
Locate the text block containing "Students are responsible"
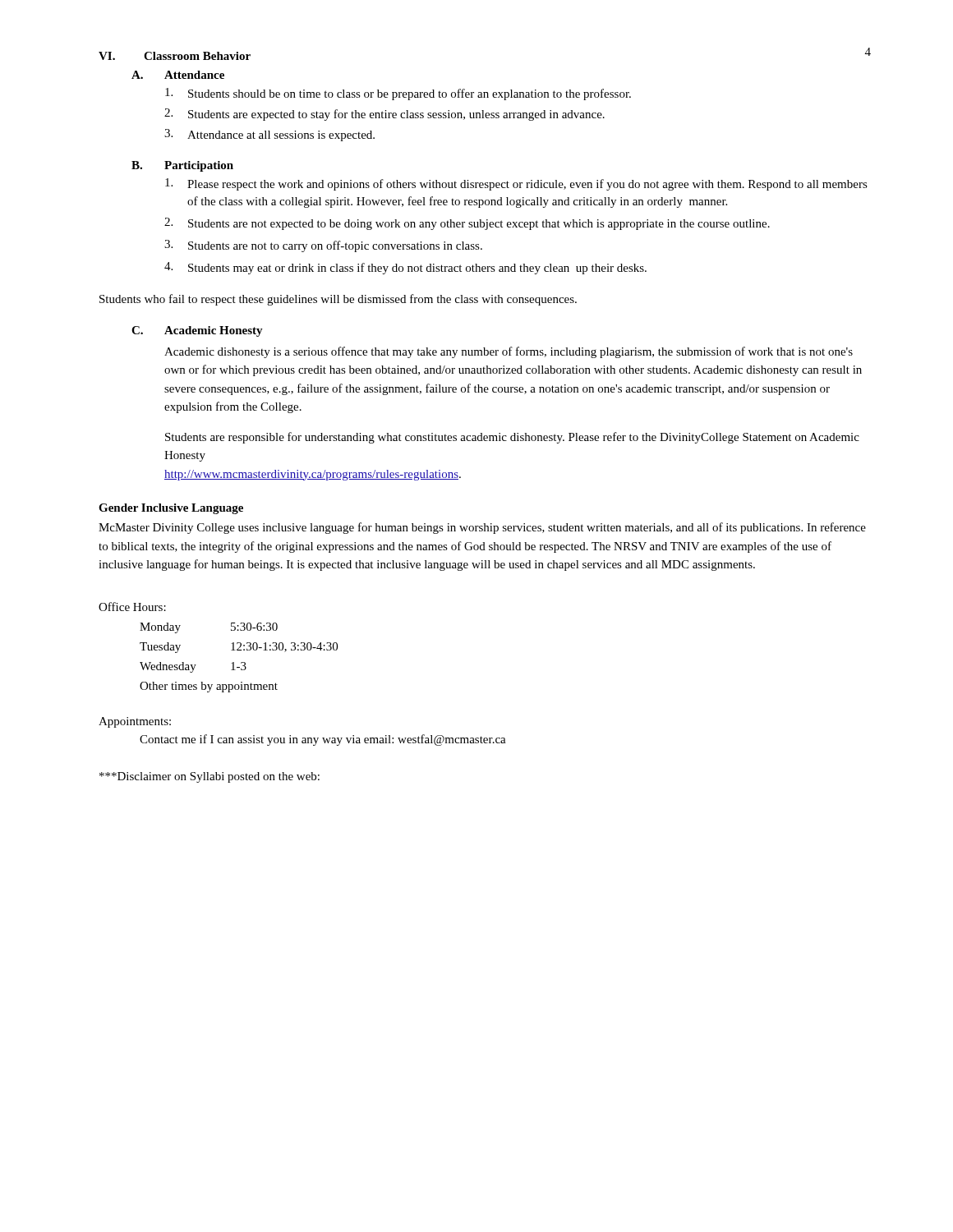tap(512, 438)
